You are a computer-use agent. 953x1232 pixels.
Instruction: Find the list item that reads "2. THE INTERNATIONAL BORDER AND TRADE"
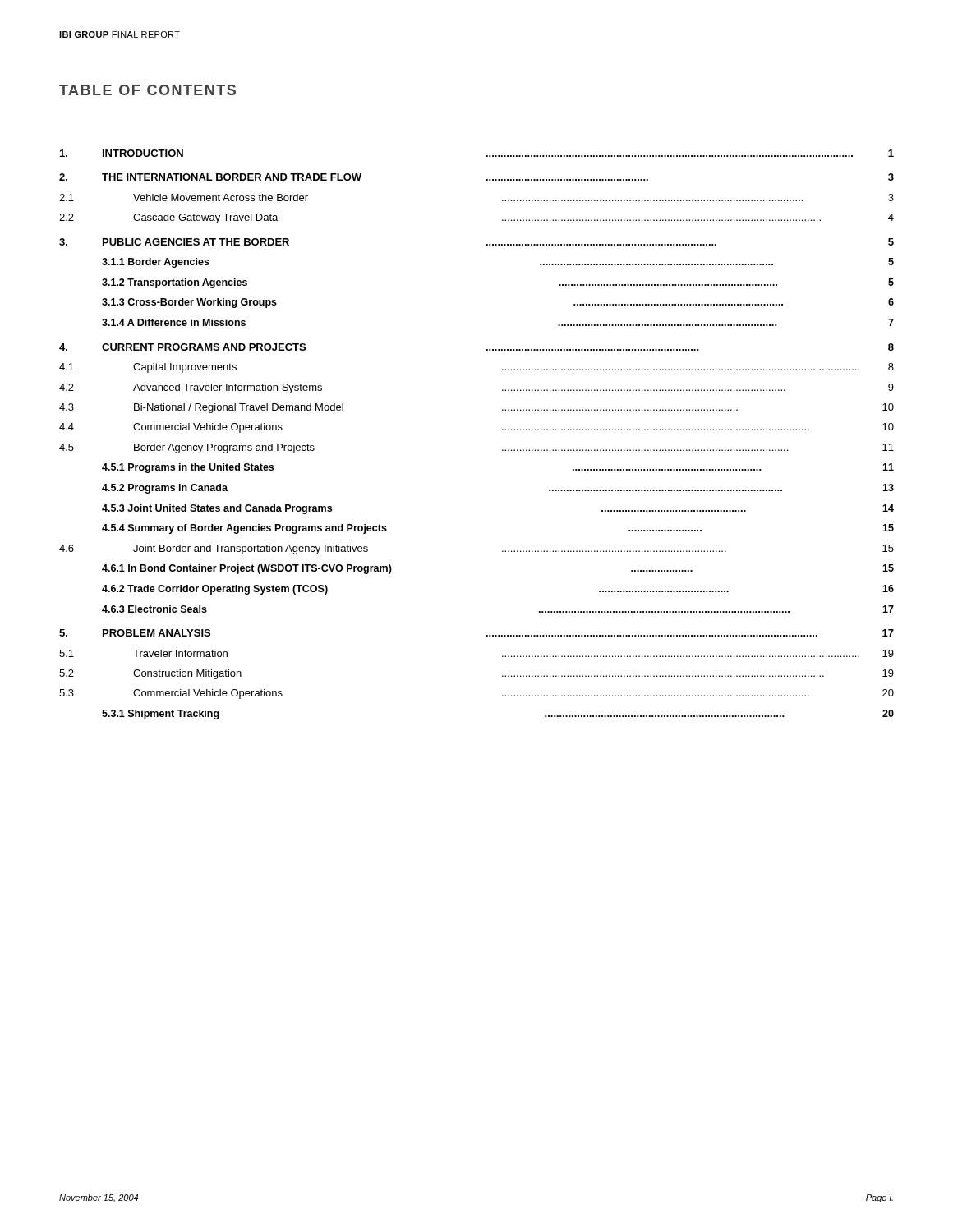click(476, 178)
